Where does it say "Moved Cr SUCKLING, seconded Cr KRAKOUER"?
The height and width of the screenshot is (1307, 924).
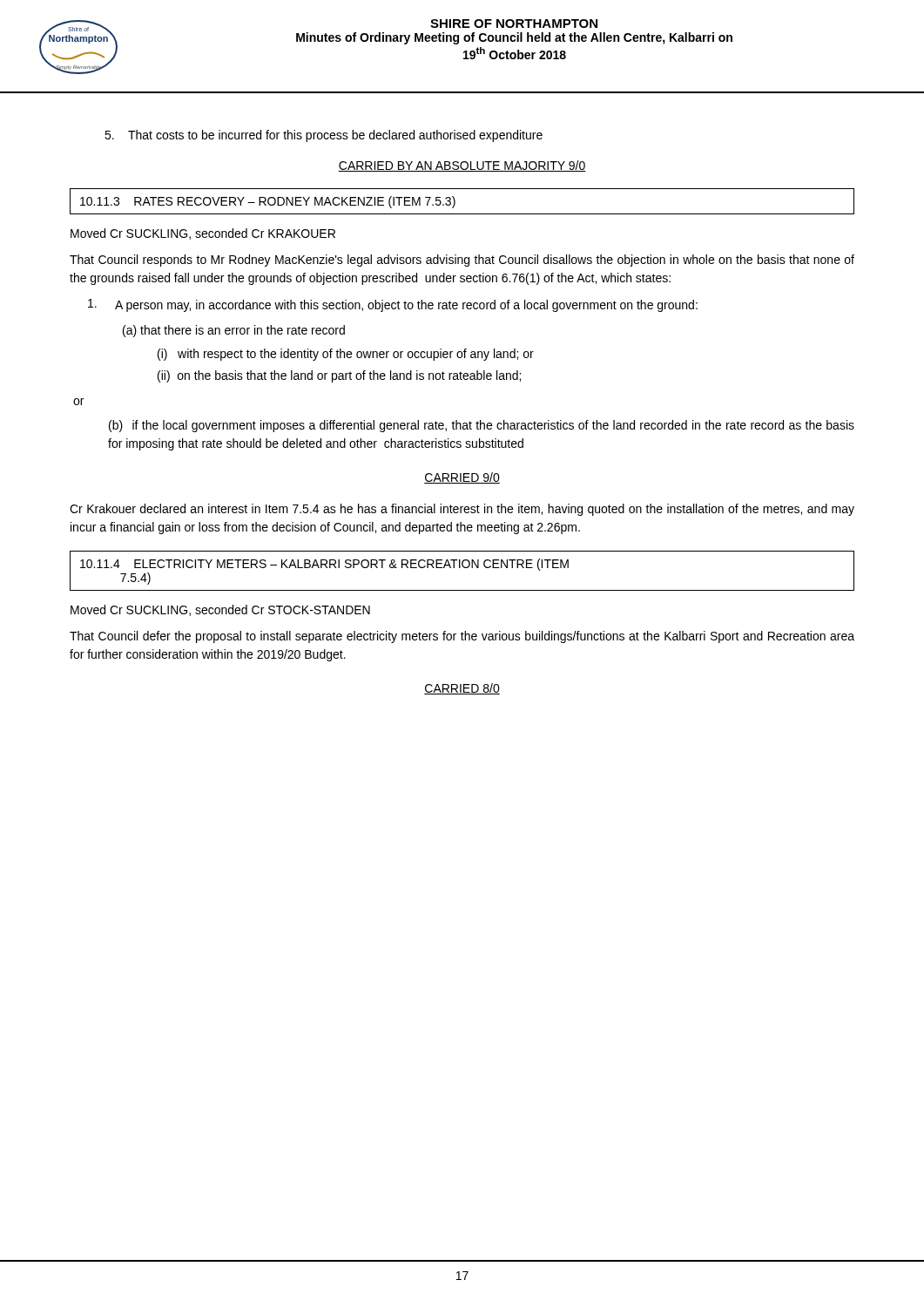point(203,233)
